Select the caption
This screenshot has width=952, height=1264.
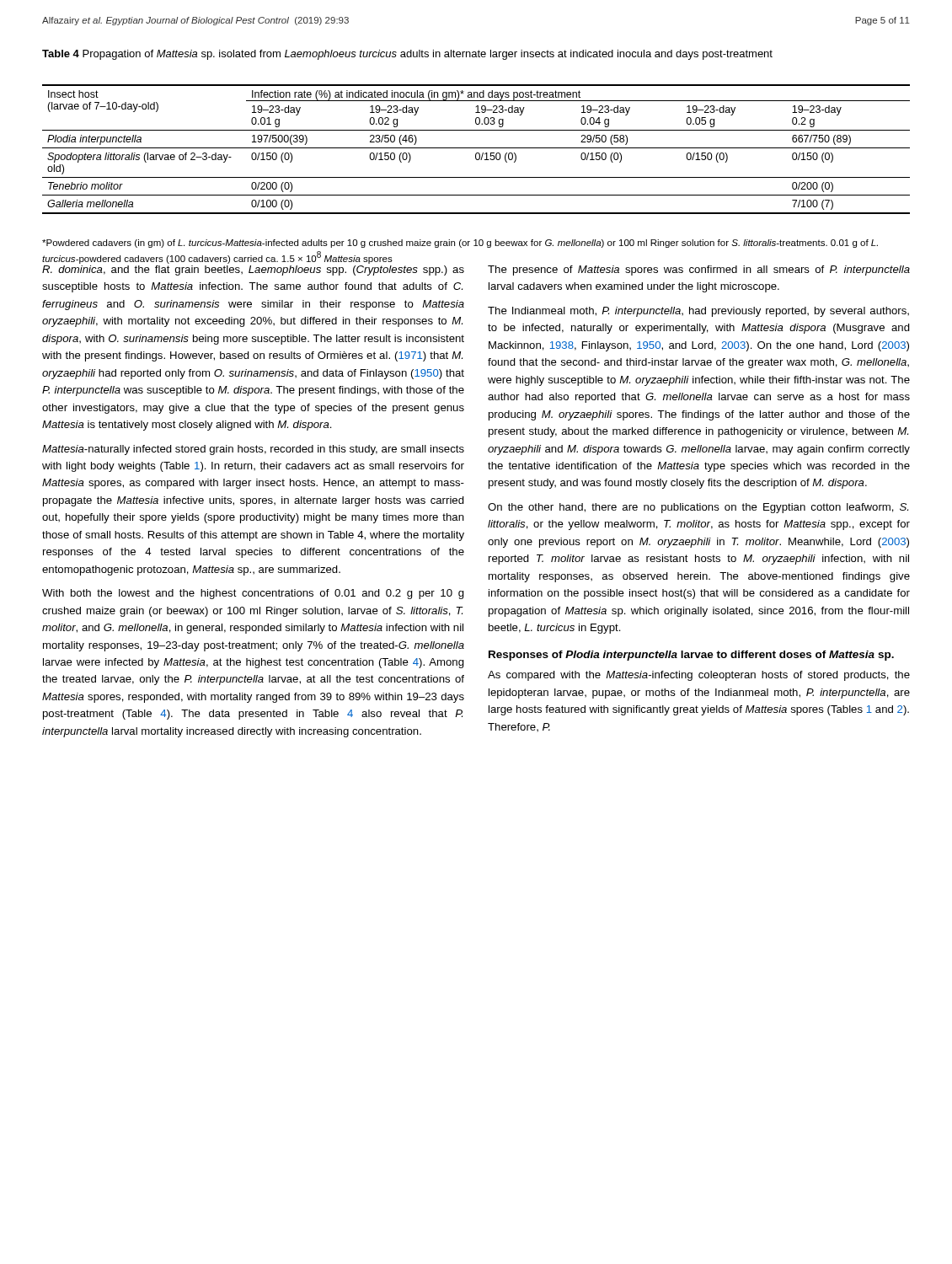[x=407, y=53]
